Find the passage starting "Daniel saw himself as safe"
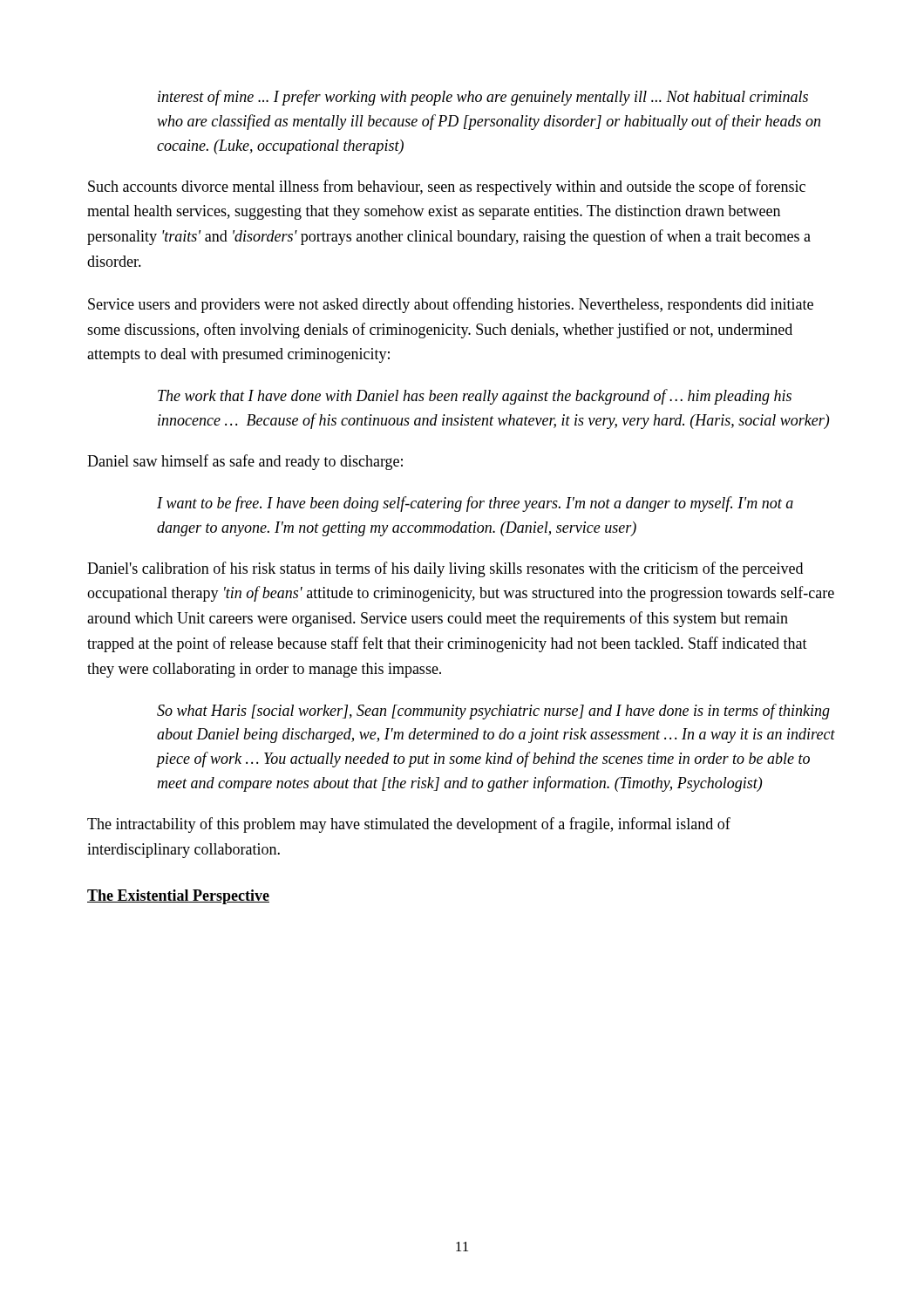Viewport: 924px width, 1308px height. coord(246,461)
